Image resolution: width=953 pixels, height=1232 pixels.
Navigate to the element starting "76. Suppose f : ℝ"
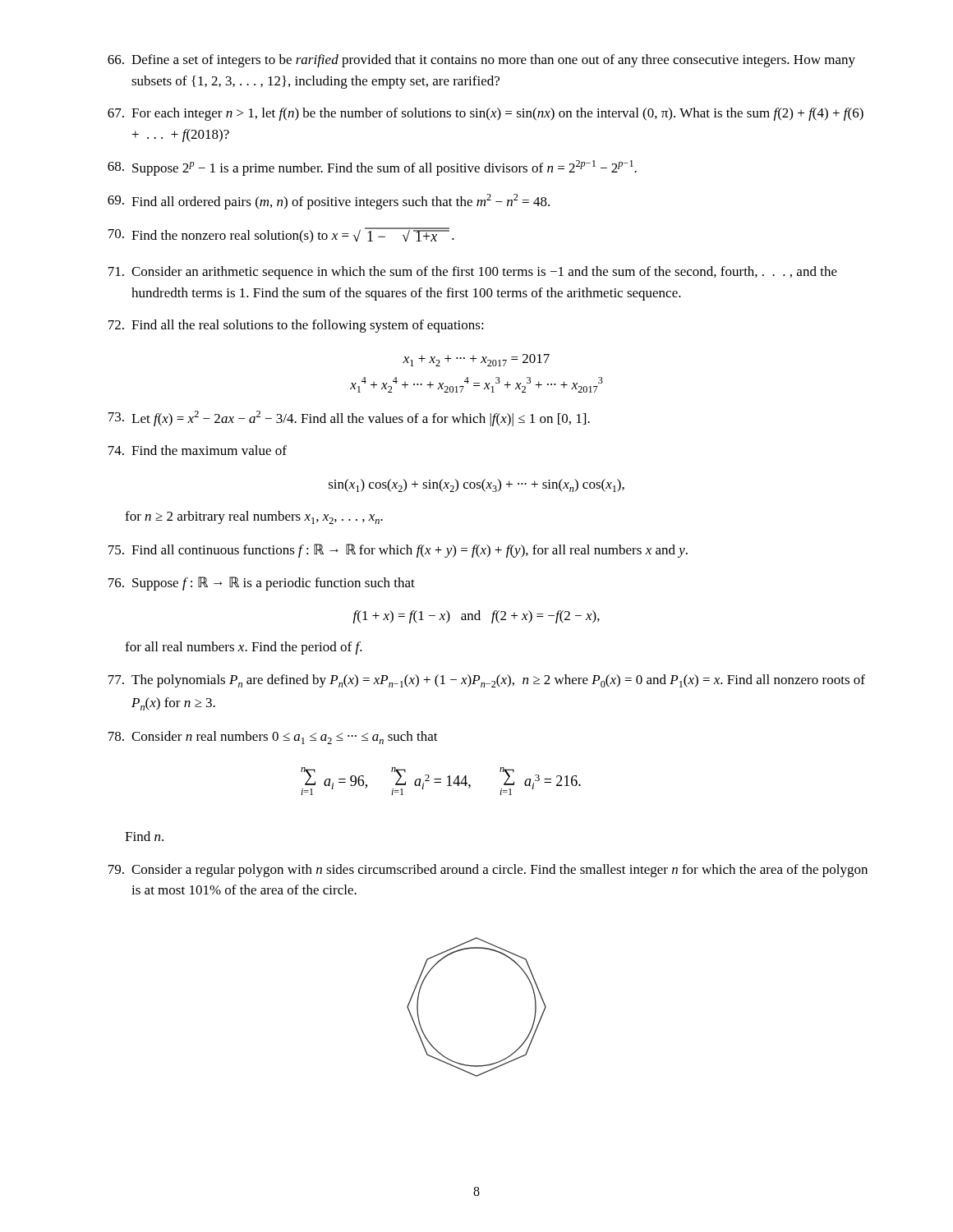[262, 584]
